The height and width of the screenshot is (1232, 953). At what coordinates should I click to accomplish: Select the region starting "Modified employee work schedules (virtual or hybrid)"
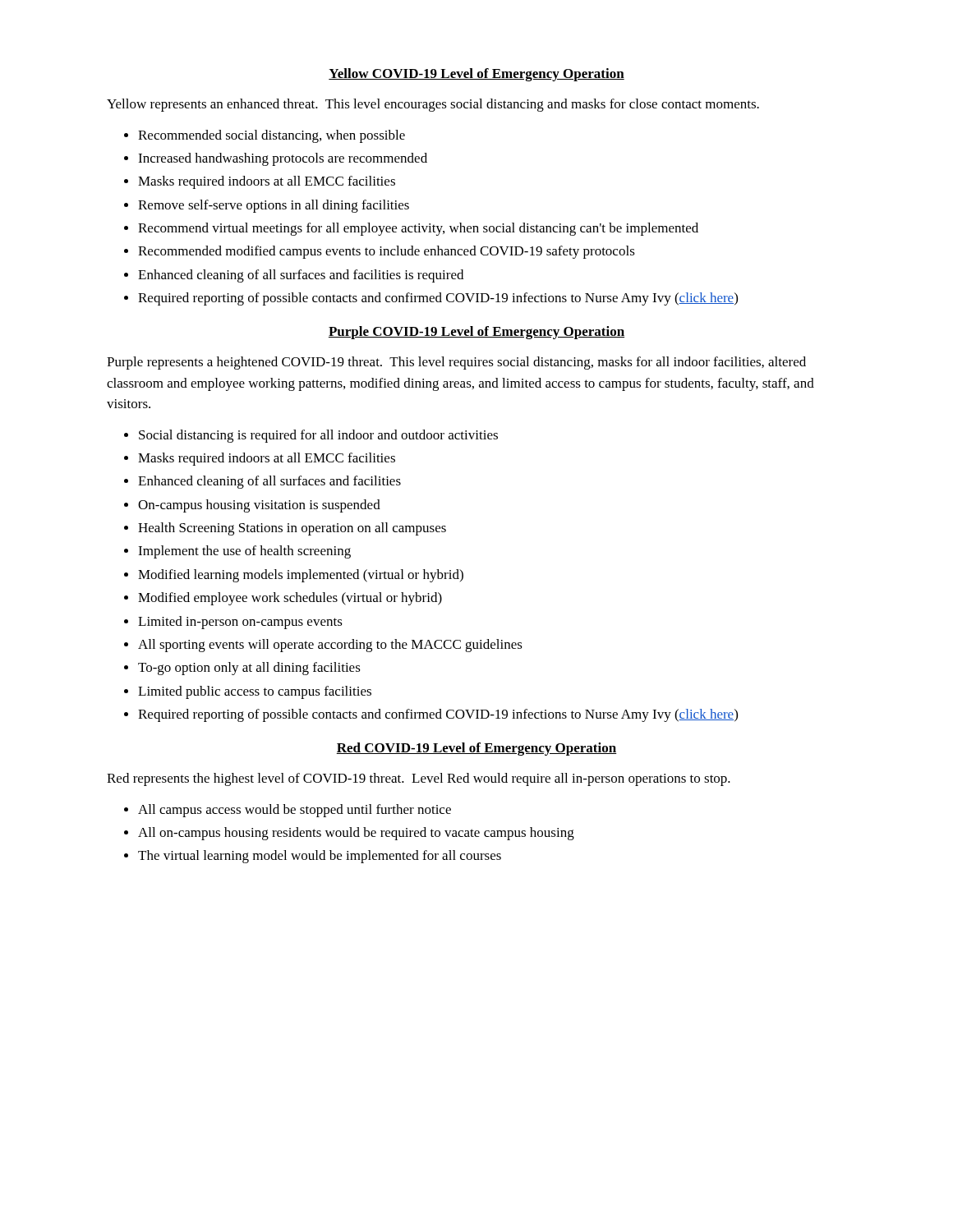290,599
